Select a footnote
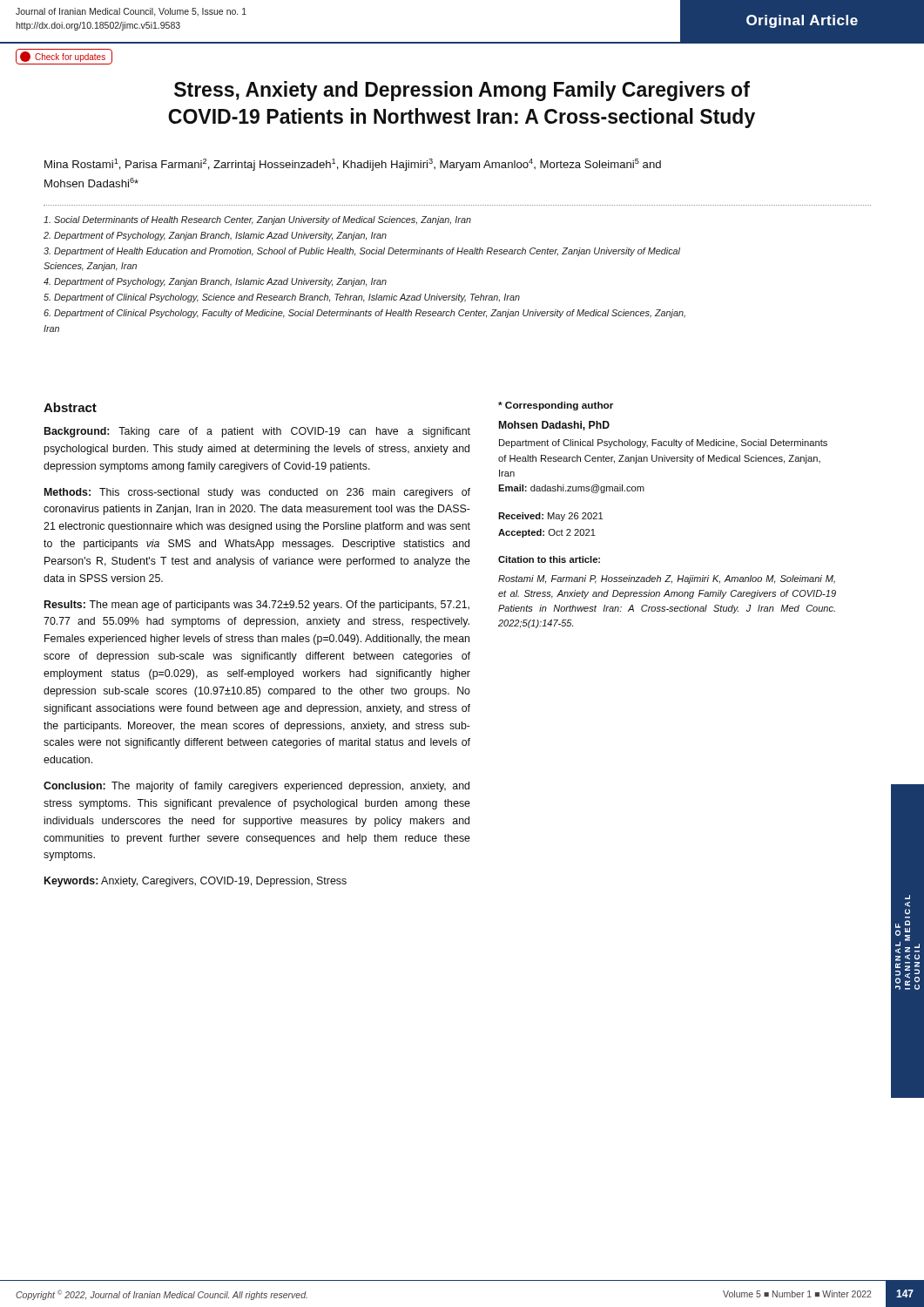The image size is (924, 1307). tap(365, 274)
